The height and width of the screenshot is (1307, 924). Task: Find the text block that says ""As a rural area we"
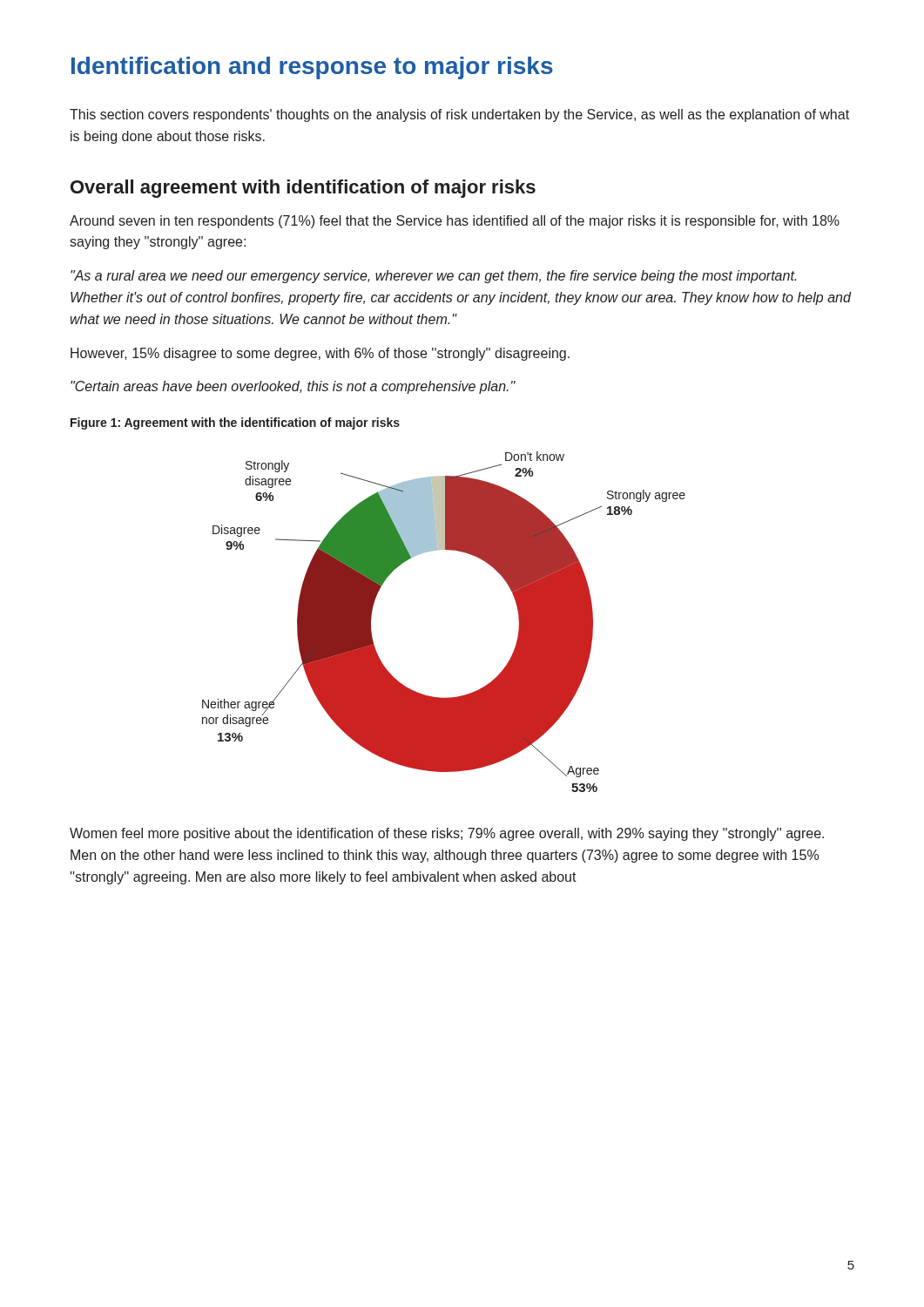(460, 298)
